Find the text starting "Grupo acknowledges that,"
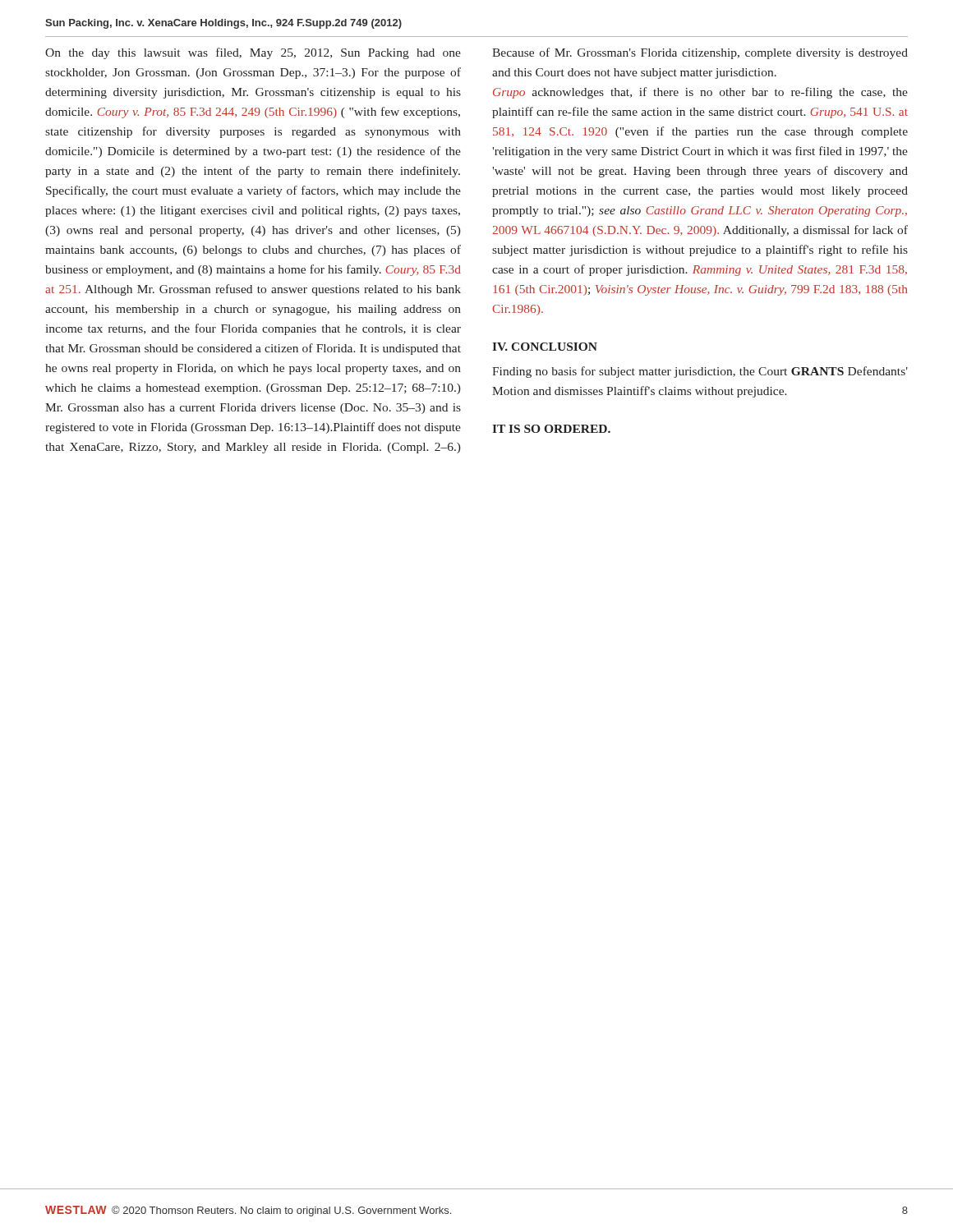This screenshot has width=953, height=1232. (700, 201)
